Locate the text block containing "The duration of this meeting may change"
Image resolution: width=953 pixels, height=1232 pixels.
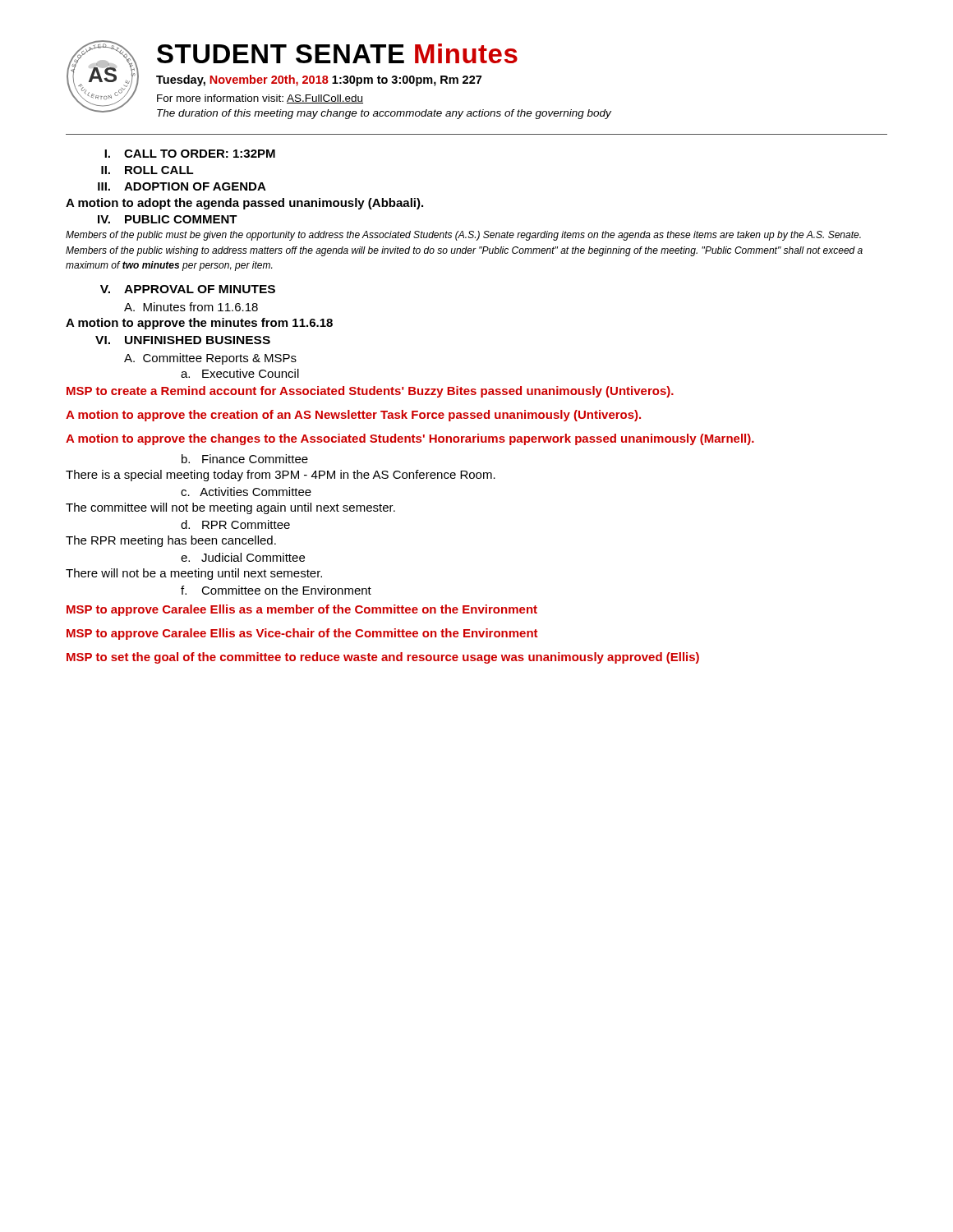pos(384,113)
